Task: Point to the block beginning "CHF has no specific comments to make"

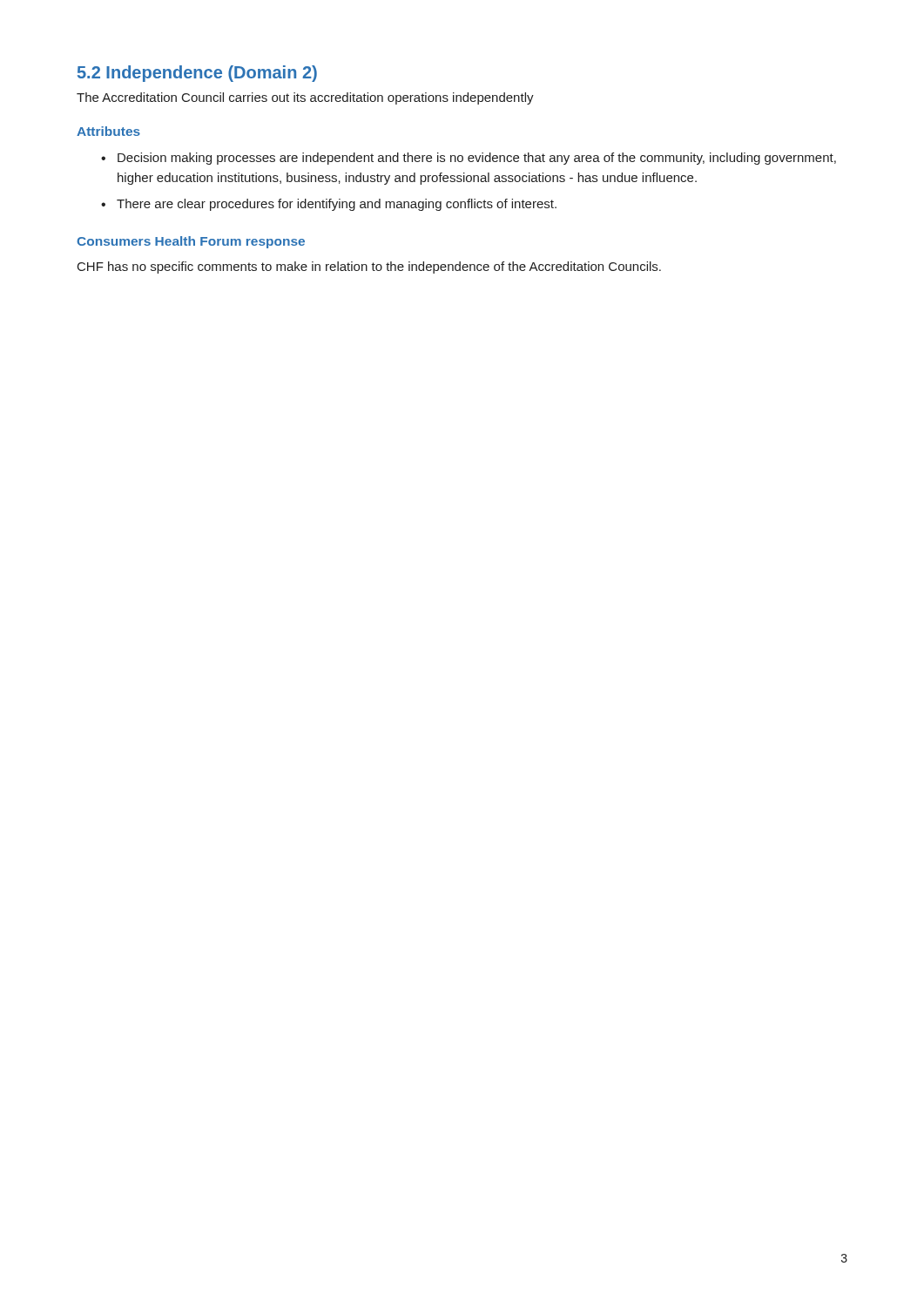Action: coord(462,266)
